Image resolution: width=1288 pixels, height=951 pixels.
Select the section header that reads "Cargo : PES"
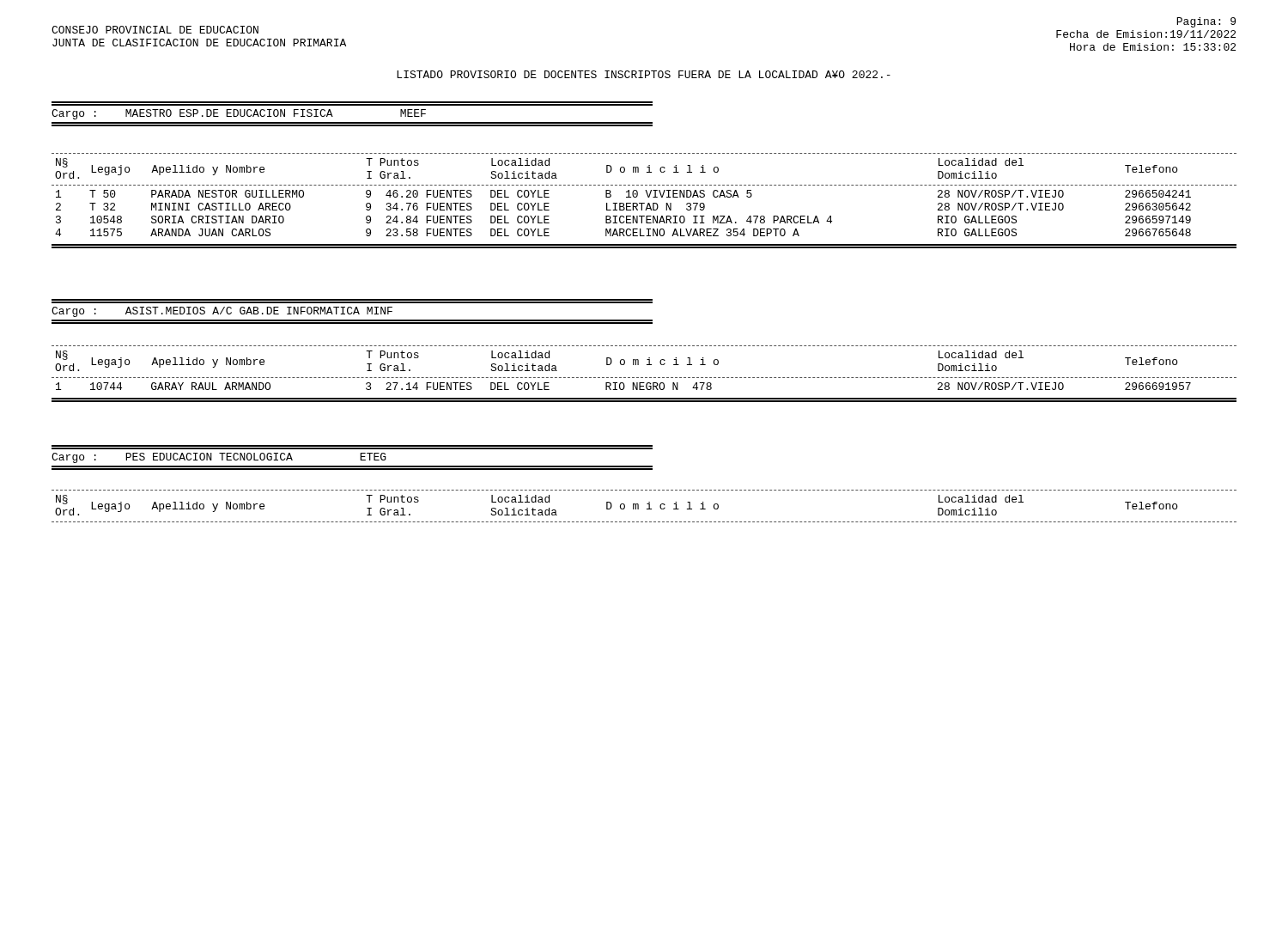click(x=352, y=457)
